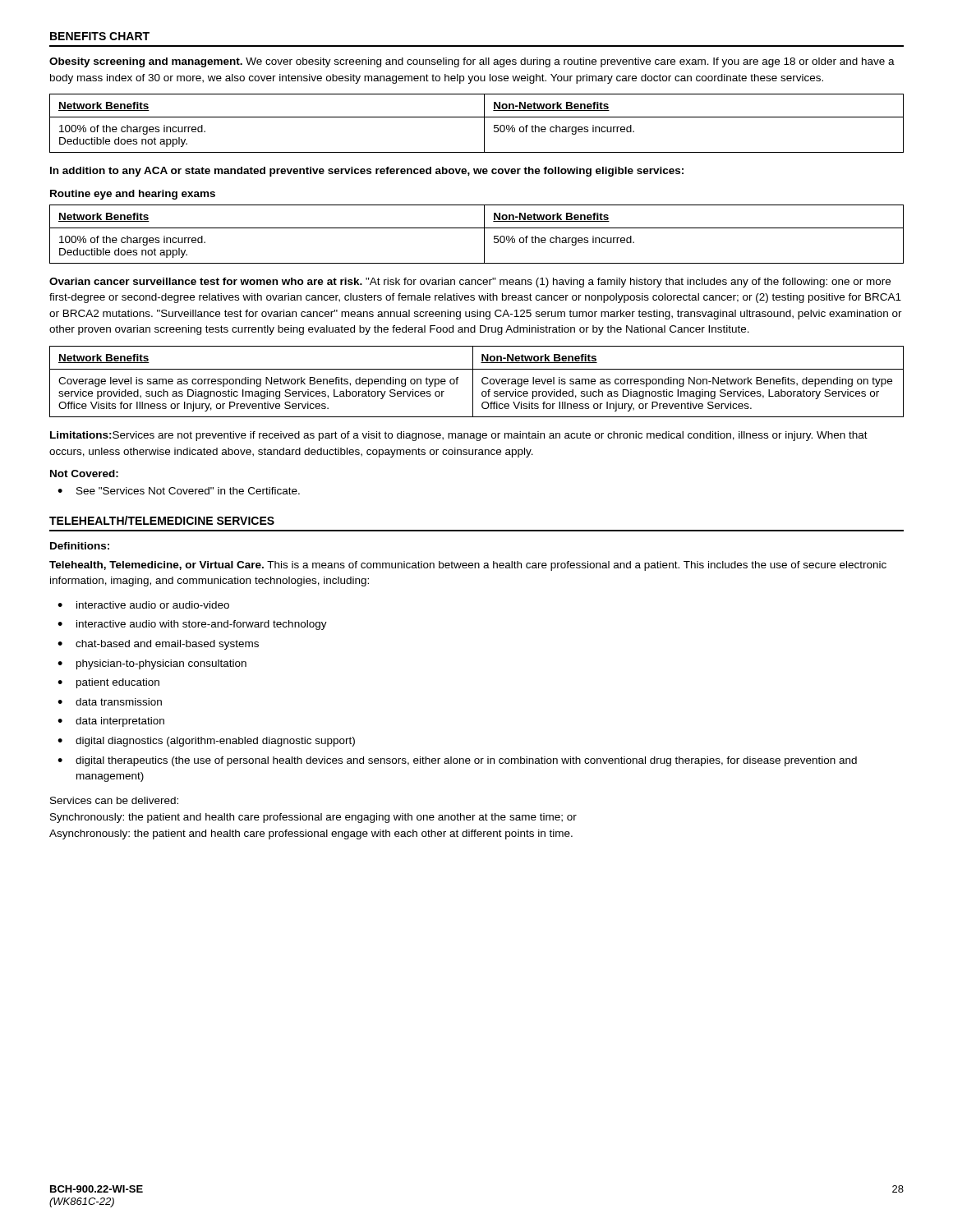Select the block starting "Obesity screening and management."
Screen dimensions: 1232x953
coord(472,69)
